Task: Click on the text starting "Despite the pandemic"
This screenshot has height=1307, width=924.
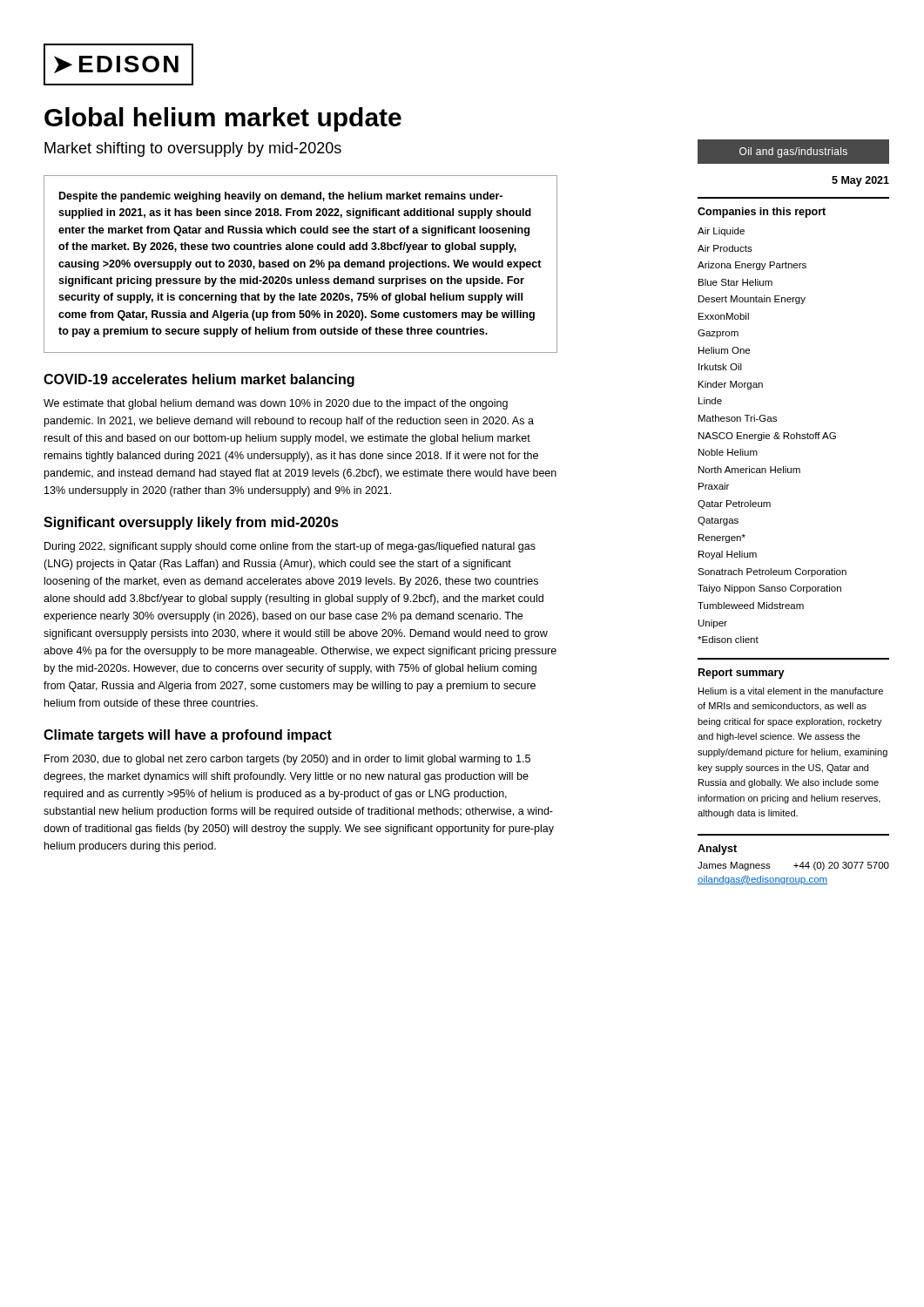Action: pos(300,264)
